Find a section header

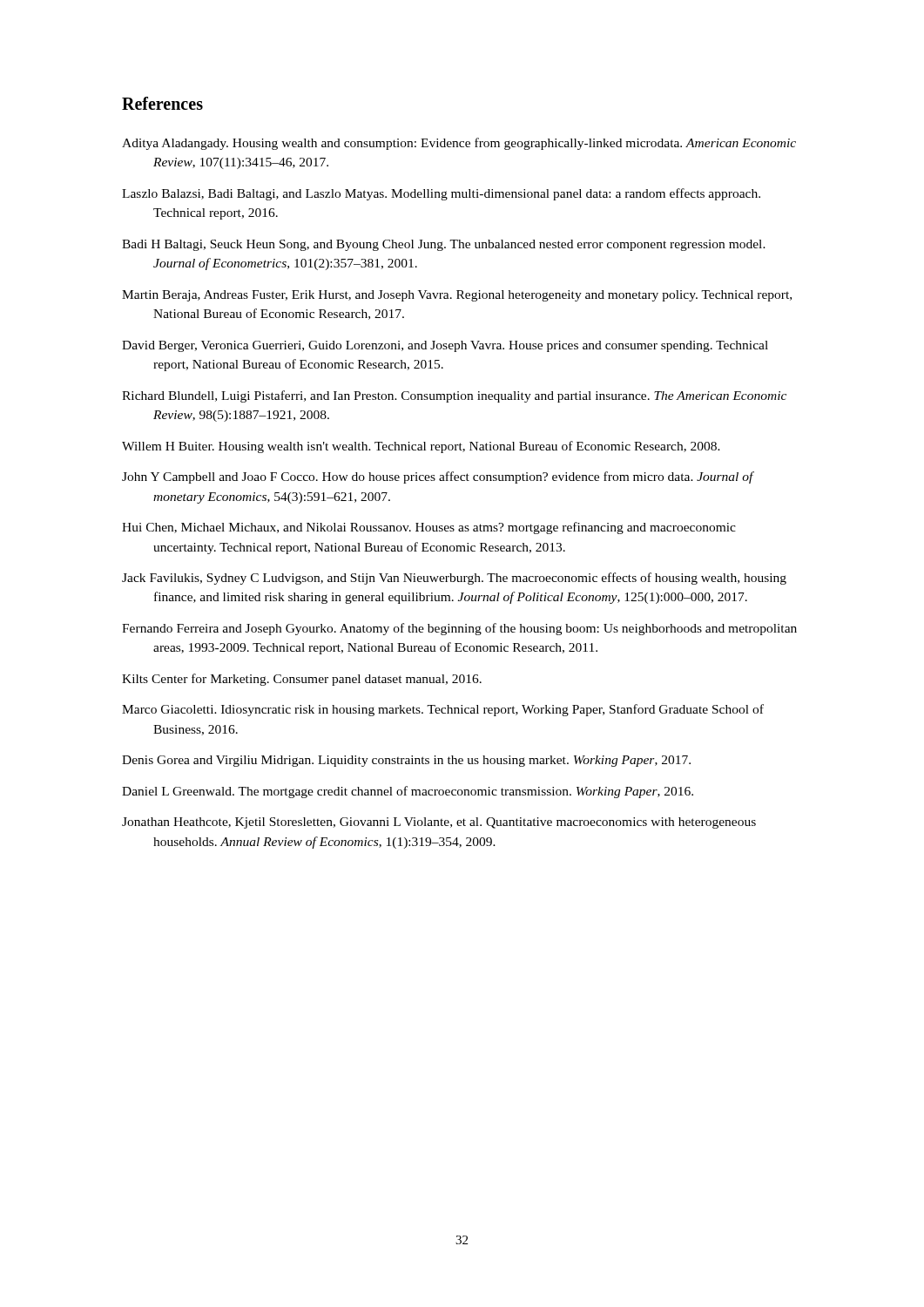click(x=162, y=104)
